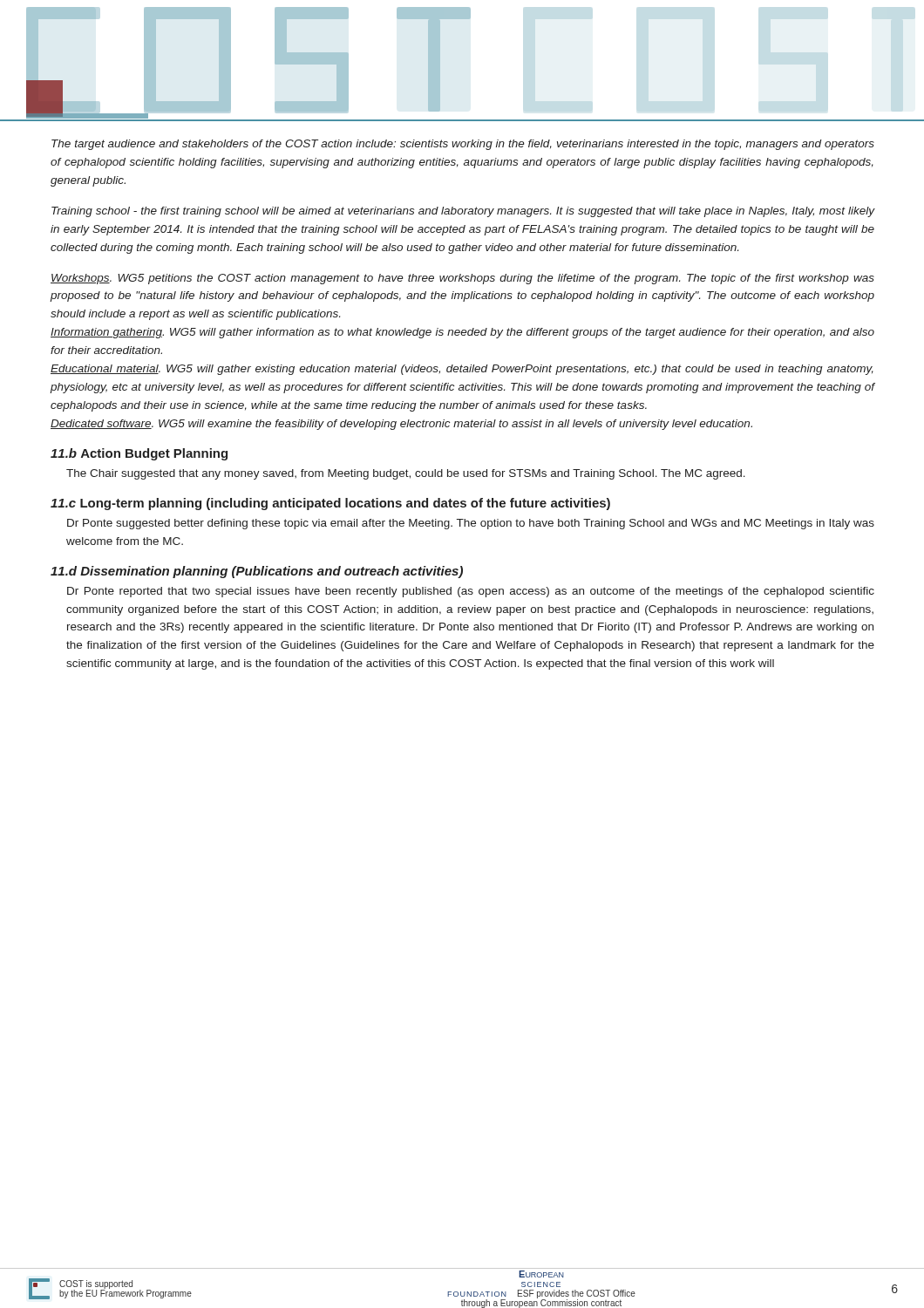Point to the block starting "Training school -"
The width and height of the screenshot is (924, 1308).
(462, 229)
